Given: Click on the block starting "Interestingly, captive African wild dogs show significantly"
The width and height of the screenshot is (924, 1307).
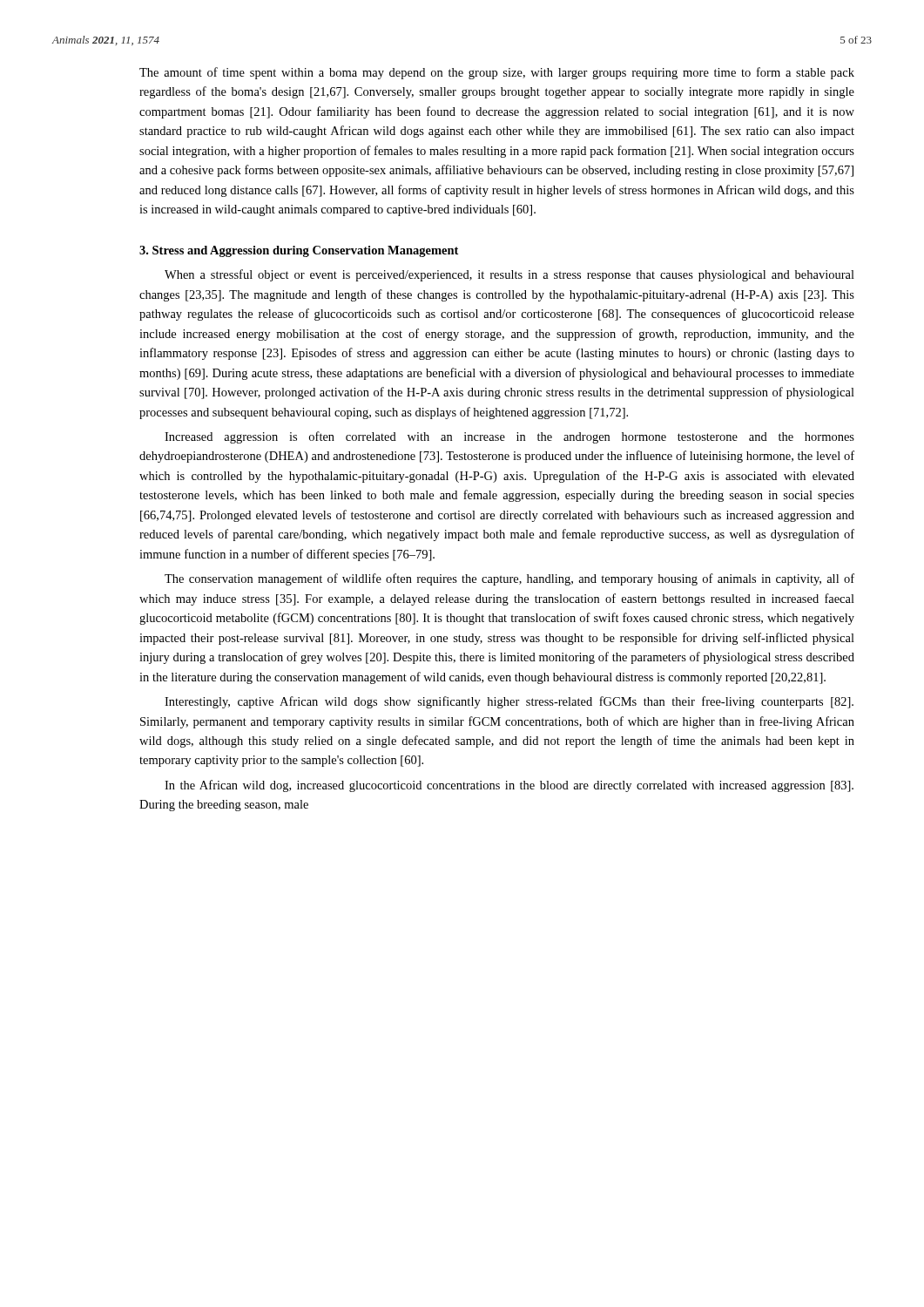Looking at the screenshot, I should [x=497, y=731].
